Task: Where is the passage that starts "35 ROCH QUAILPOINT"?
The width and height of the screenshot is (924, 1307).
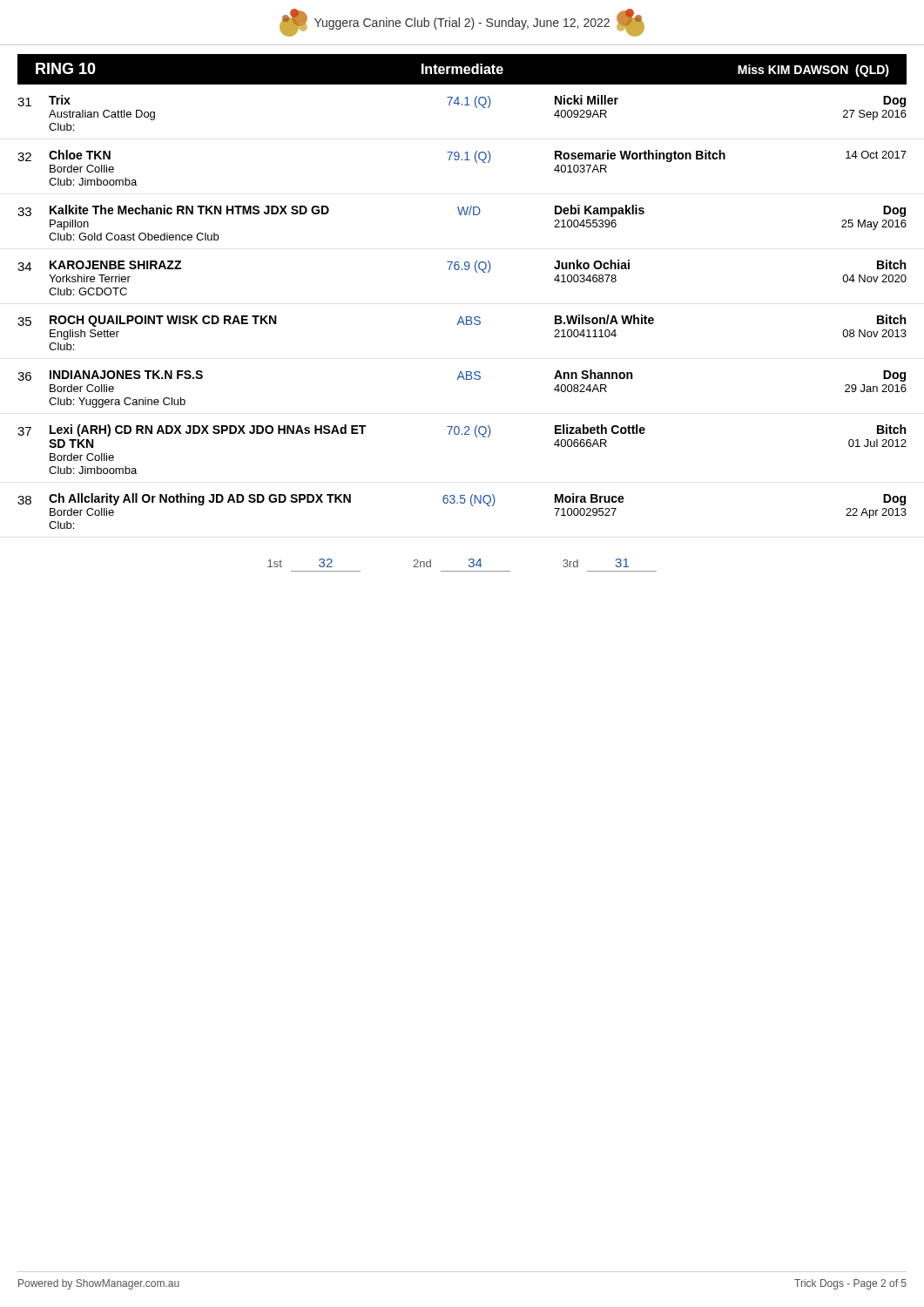Action: (x=462, y=333)
